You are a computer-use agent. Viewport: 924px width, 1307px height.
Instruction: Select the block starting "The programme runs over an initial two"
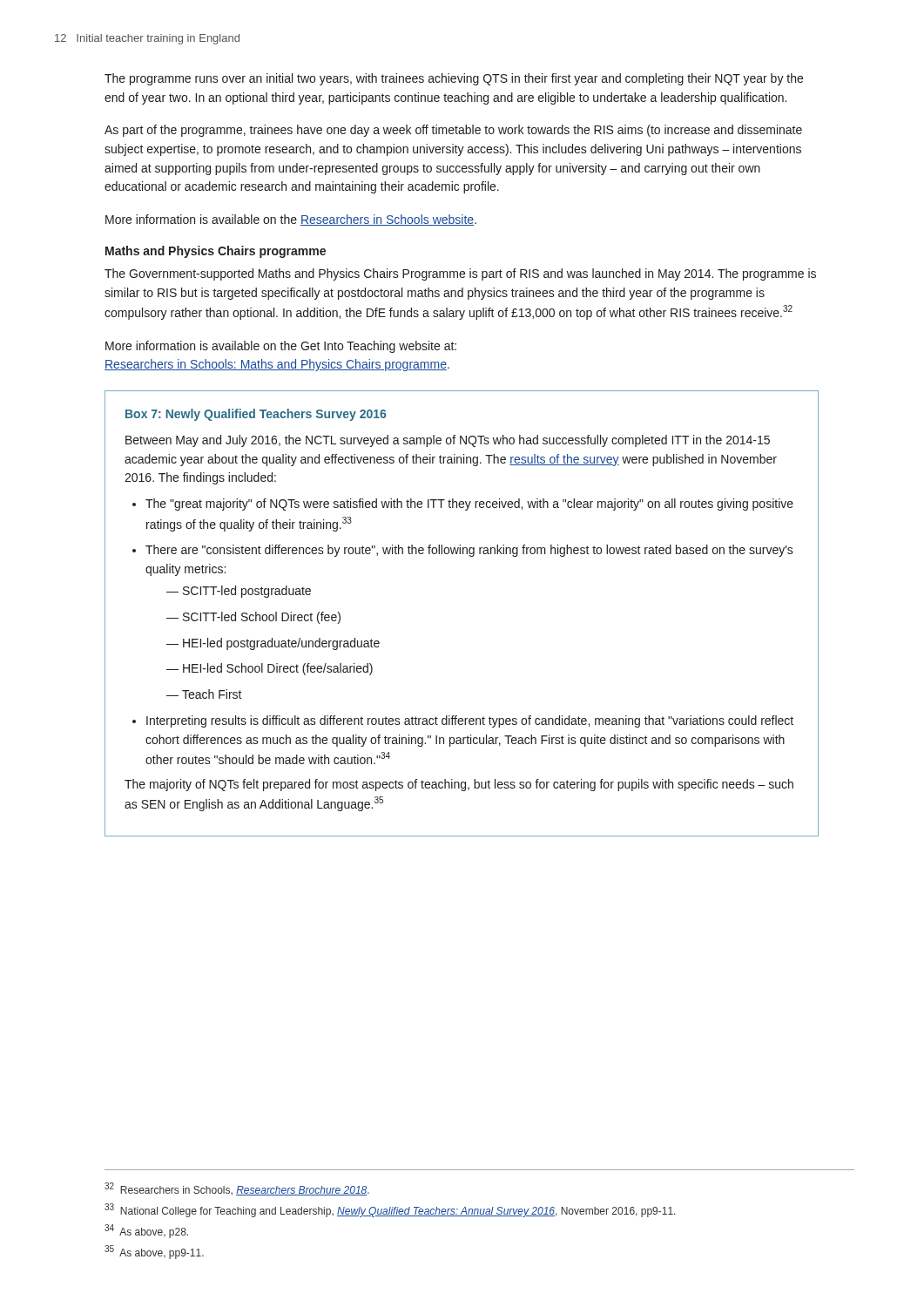click(x=454, y=88)
